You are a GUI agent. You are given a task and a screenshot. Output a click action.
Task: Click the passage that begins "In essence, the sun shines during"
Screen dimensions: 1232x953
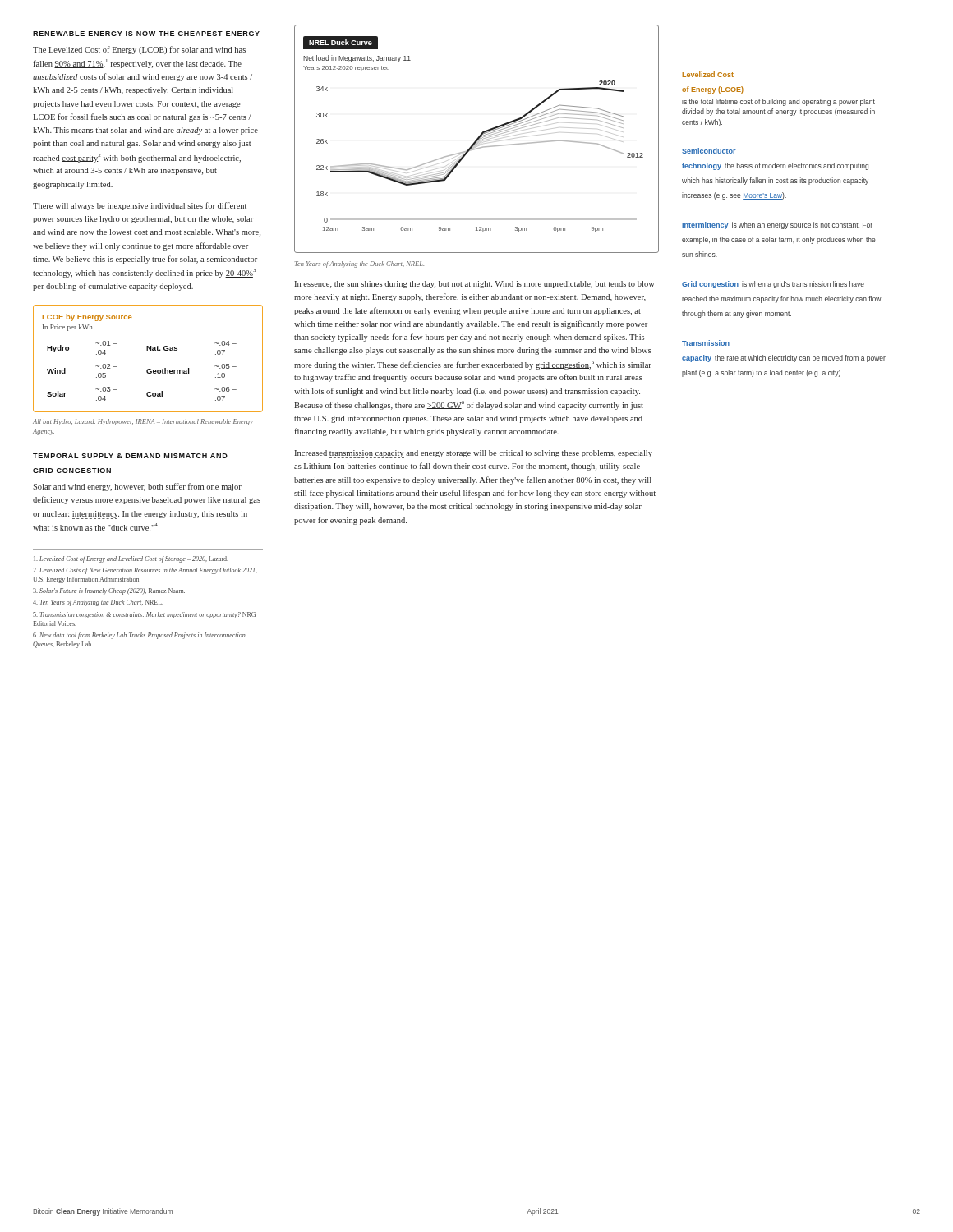(474, 358)
